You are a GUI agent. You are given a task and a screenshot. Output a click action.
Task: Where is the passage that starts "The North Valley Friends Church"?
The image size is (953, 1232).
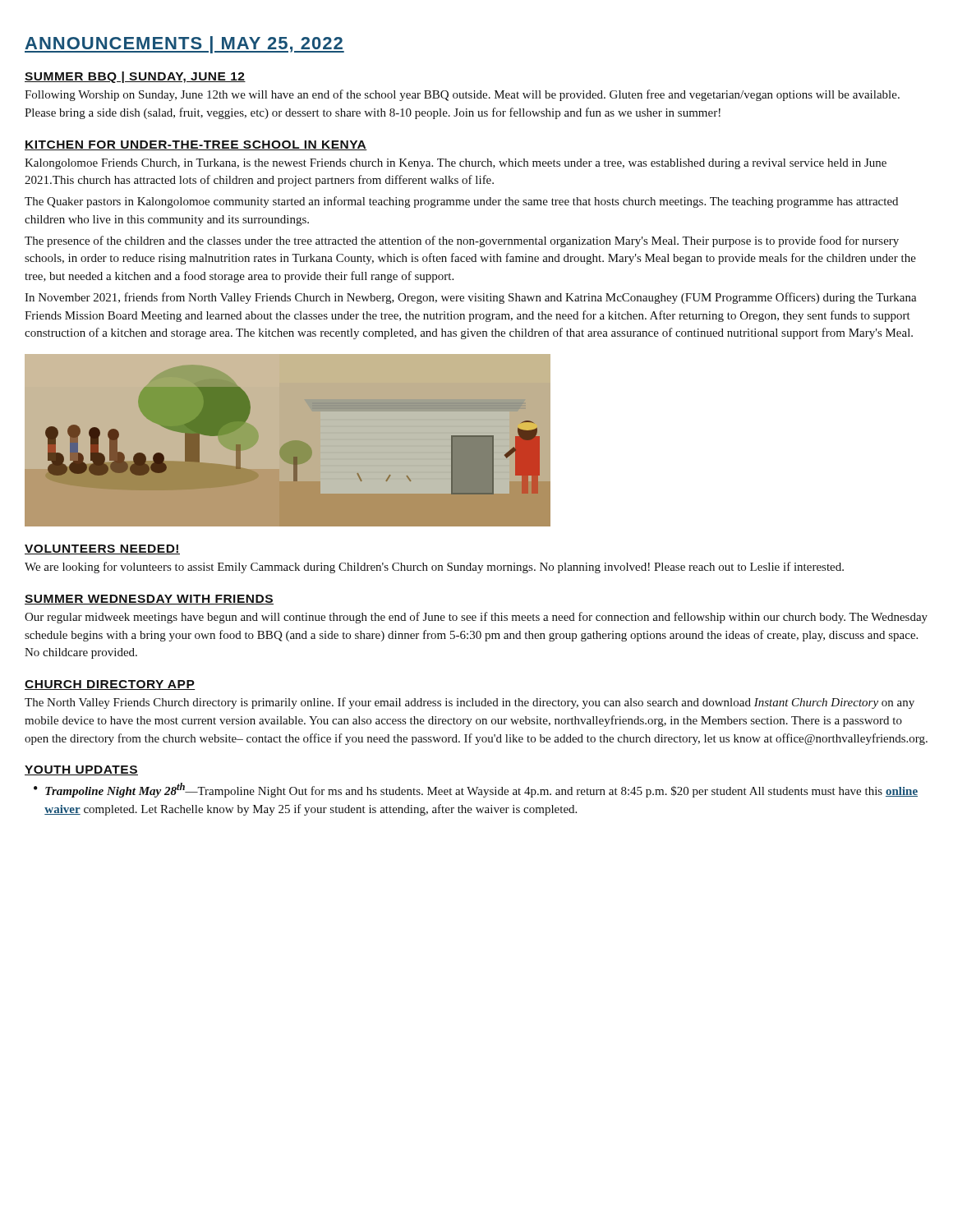(476, 720)
